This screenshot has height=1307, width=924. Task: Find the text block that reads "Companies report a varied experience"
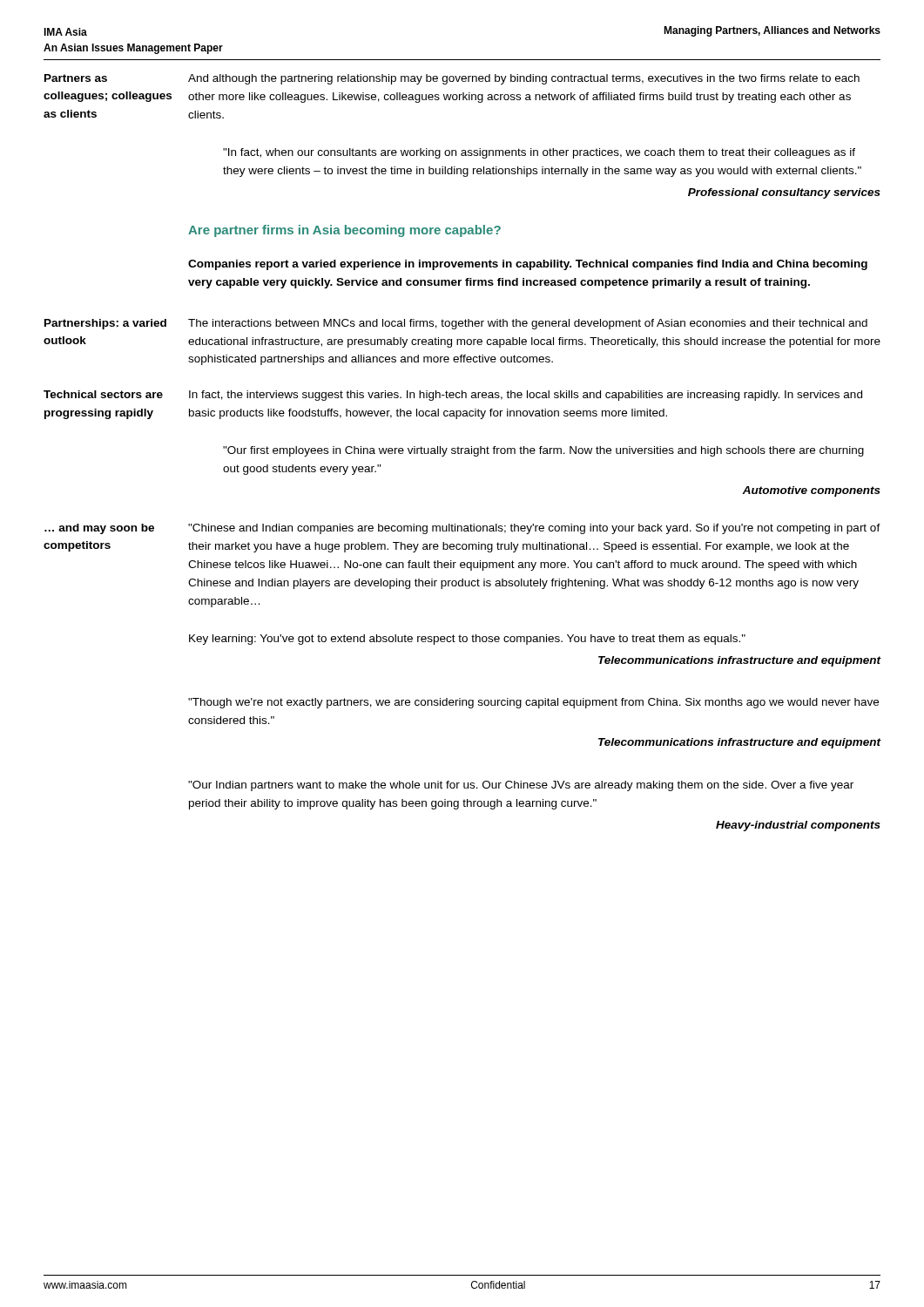point(462,279)
